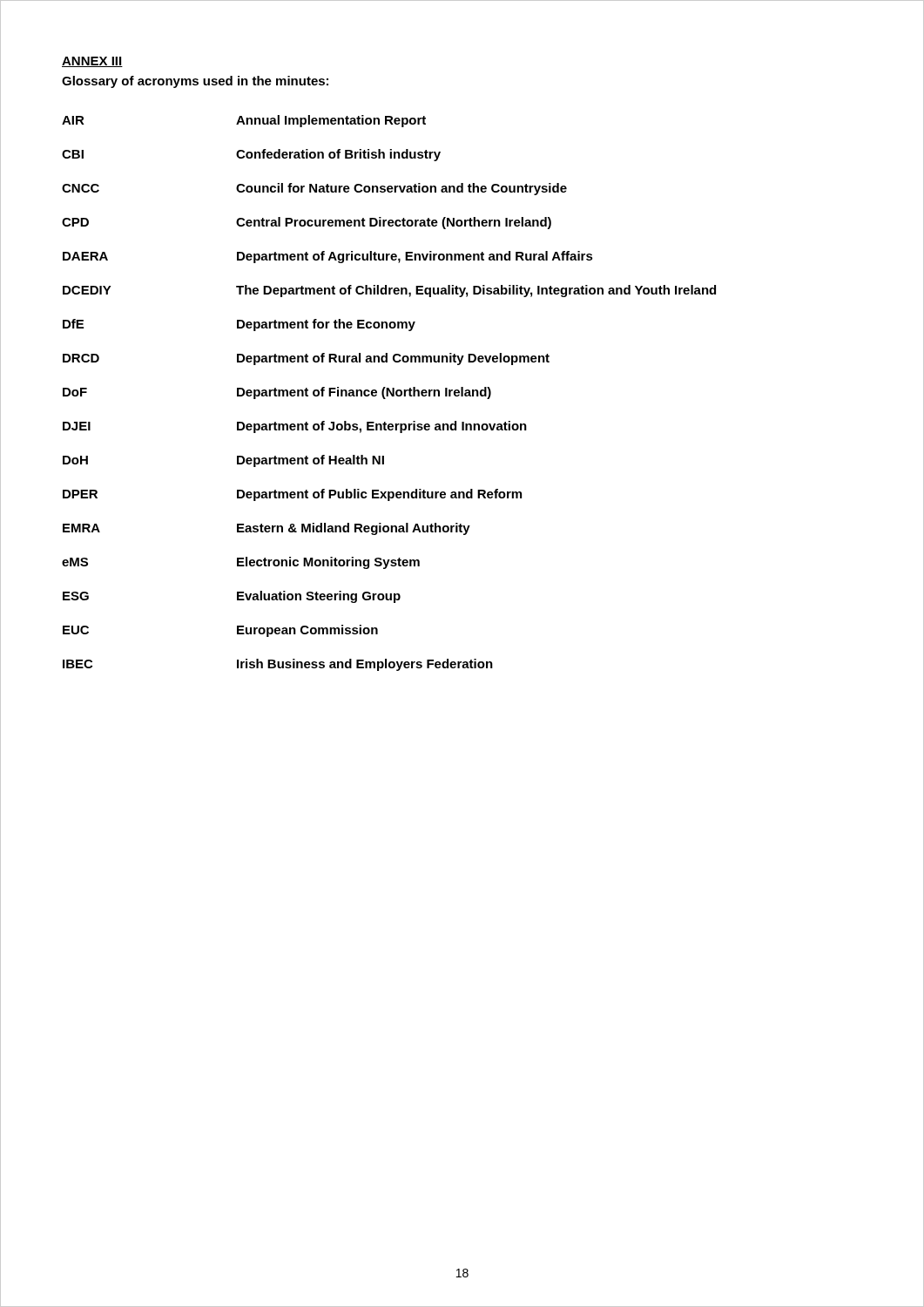The width and height of the screenshot is (924, 1307).
Task: Point to the text block starting "DoF Department of Finance (Northern Ireland)"
Action: pos(462,392)
